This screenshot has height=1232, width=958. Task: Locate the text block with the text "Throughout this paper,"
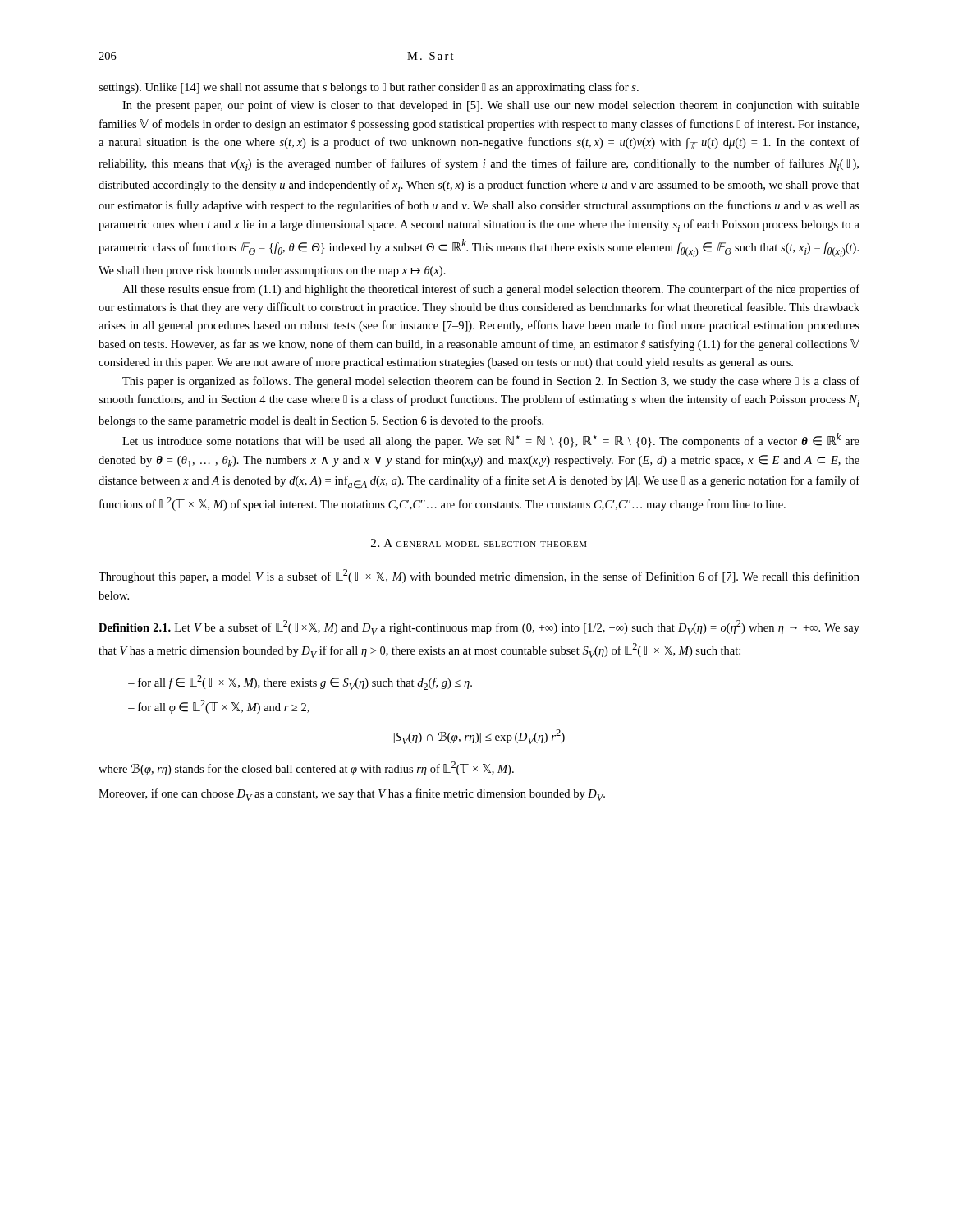click(x=479, y=585)
